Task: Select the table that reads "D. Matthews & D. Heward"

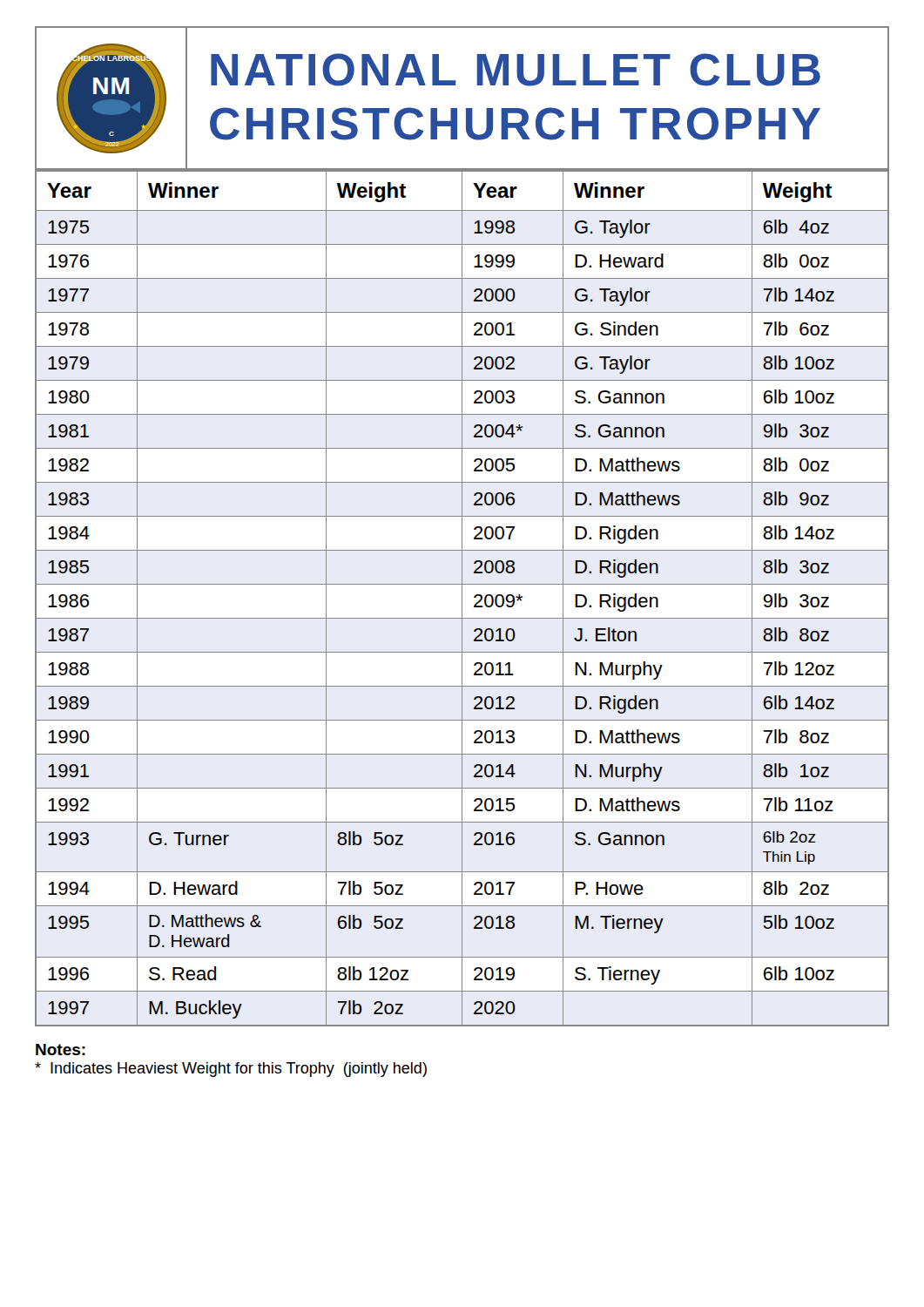Action: tap(462, 598)
